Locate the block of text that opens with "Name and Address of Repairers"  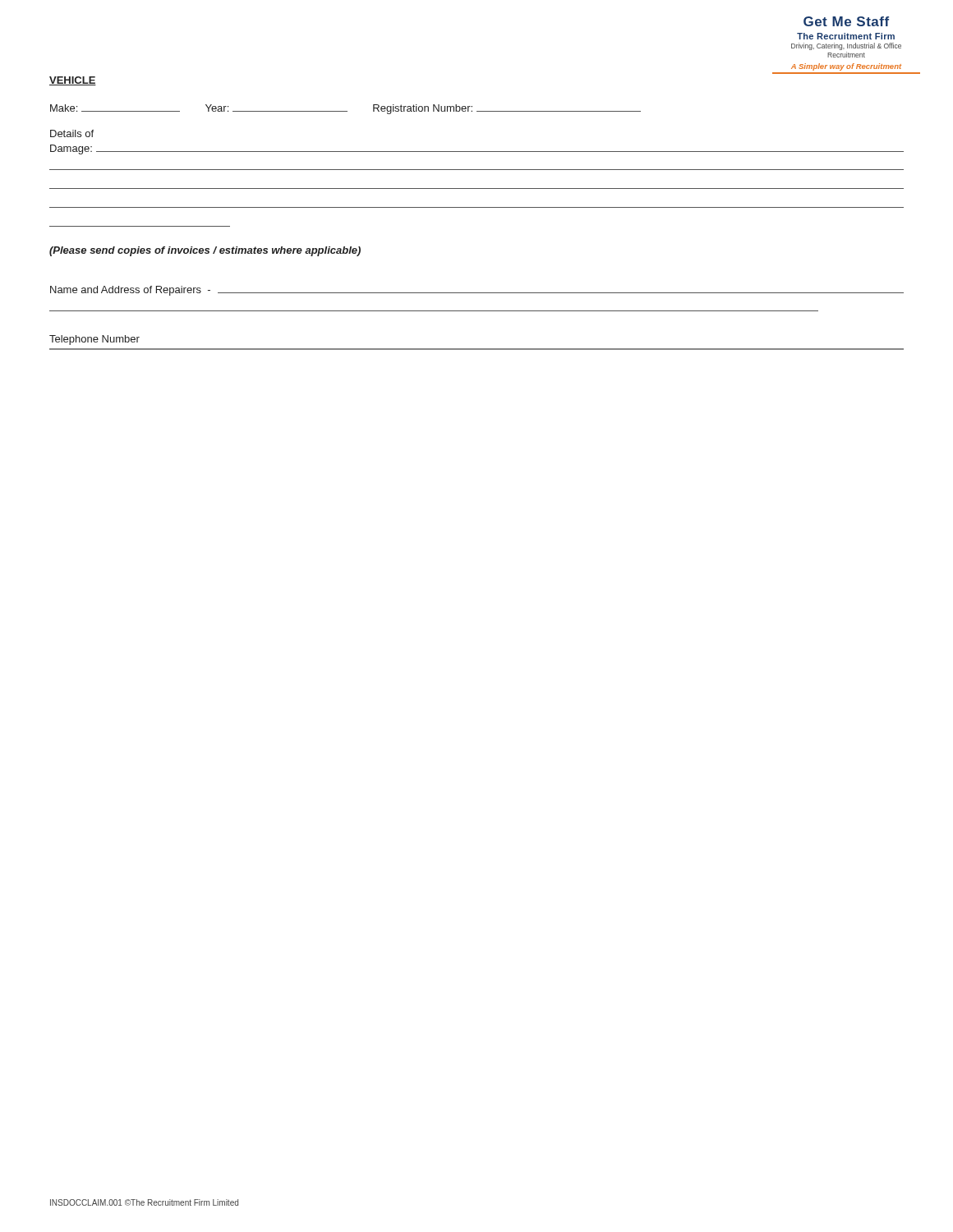476,296
